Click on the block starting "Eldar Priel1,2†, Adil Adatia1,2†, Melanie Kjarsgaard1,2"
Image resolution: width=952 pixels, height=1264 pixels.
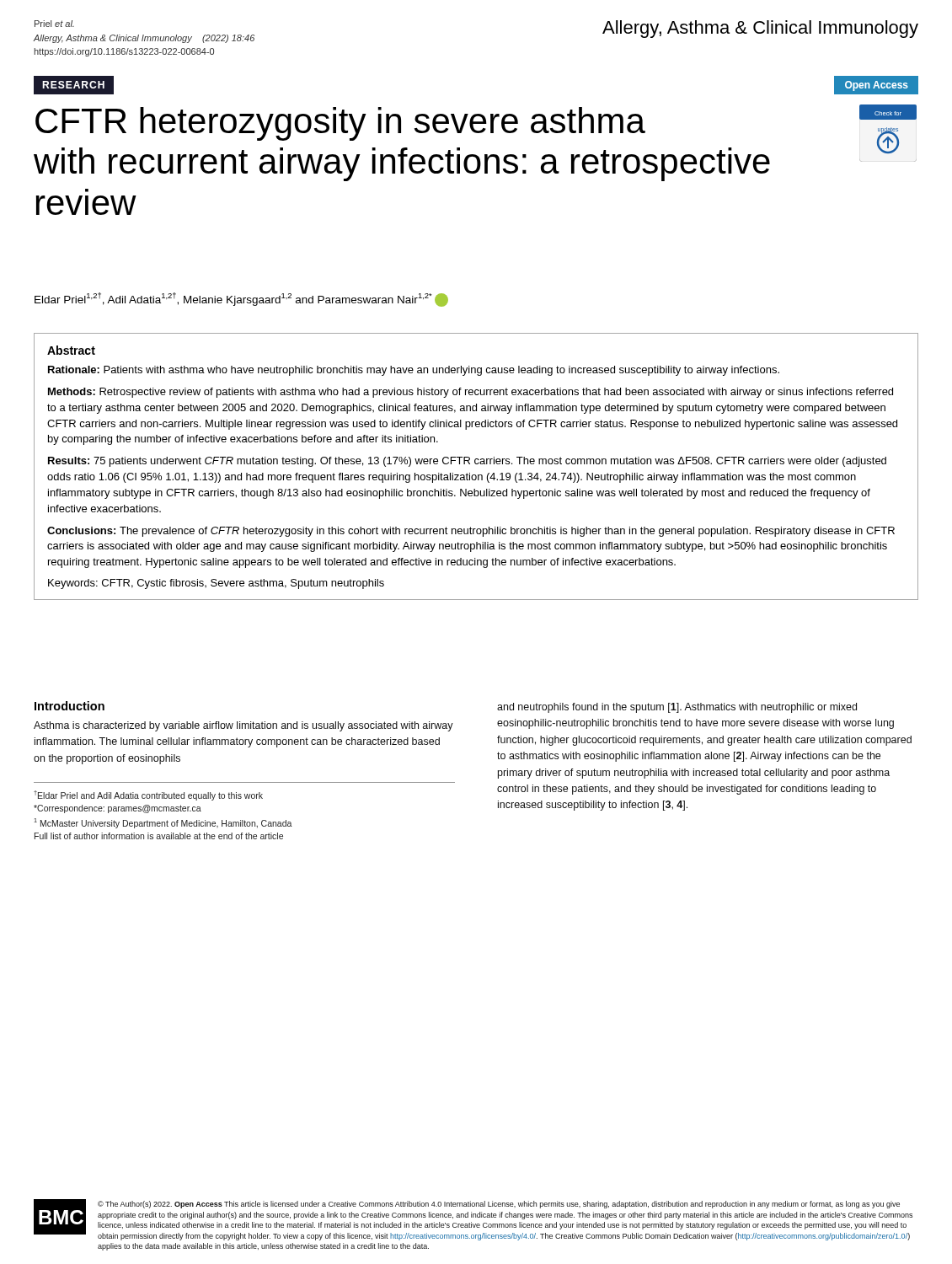click(241, 299)
